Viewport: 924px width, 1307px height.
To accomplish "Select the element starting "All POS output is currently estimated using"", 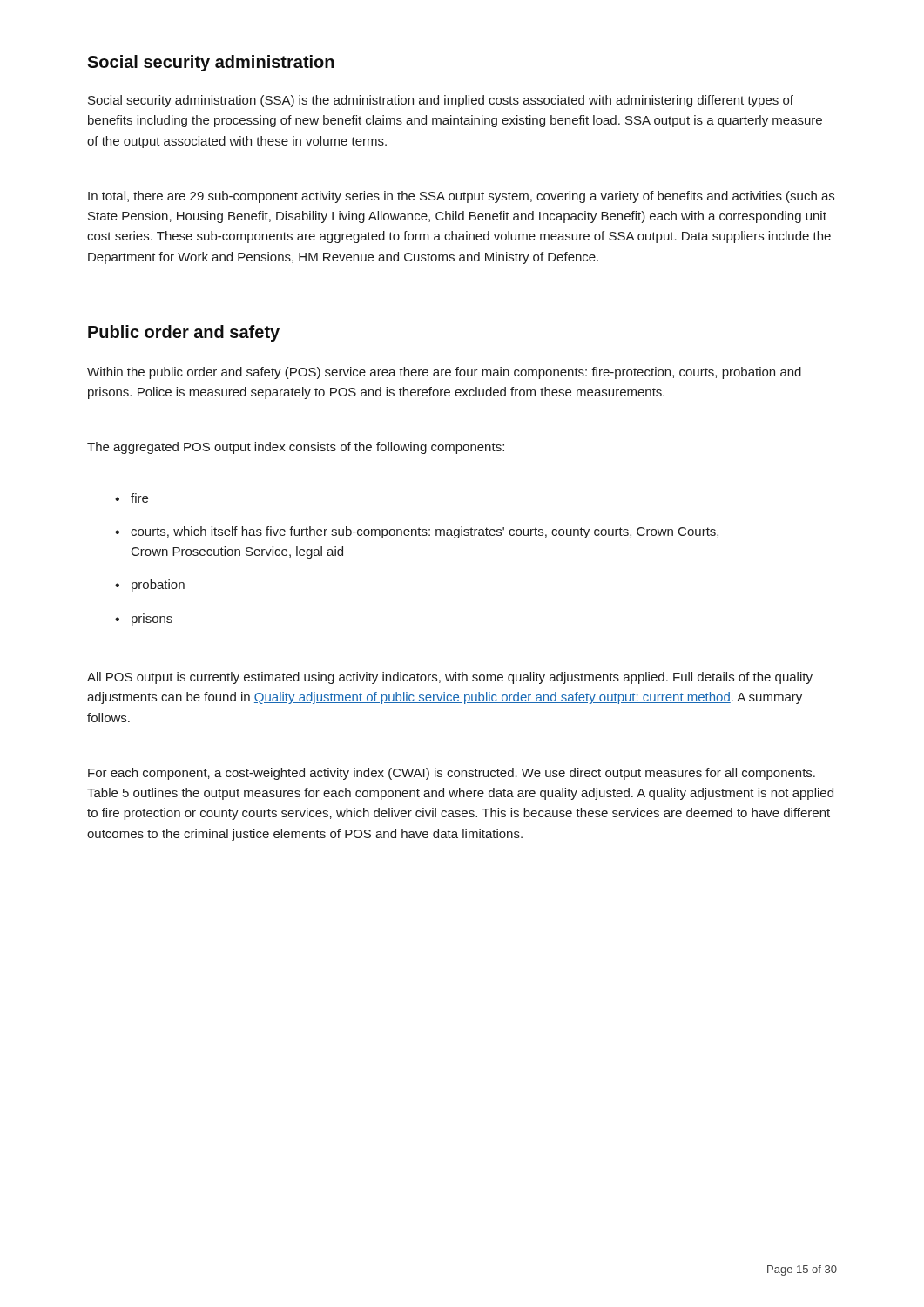I will [450, 697].
